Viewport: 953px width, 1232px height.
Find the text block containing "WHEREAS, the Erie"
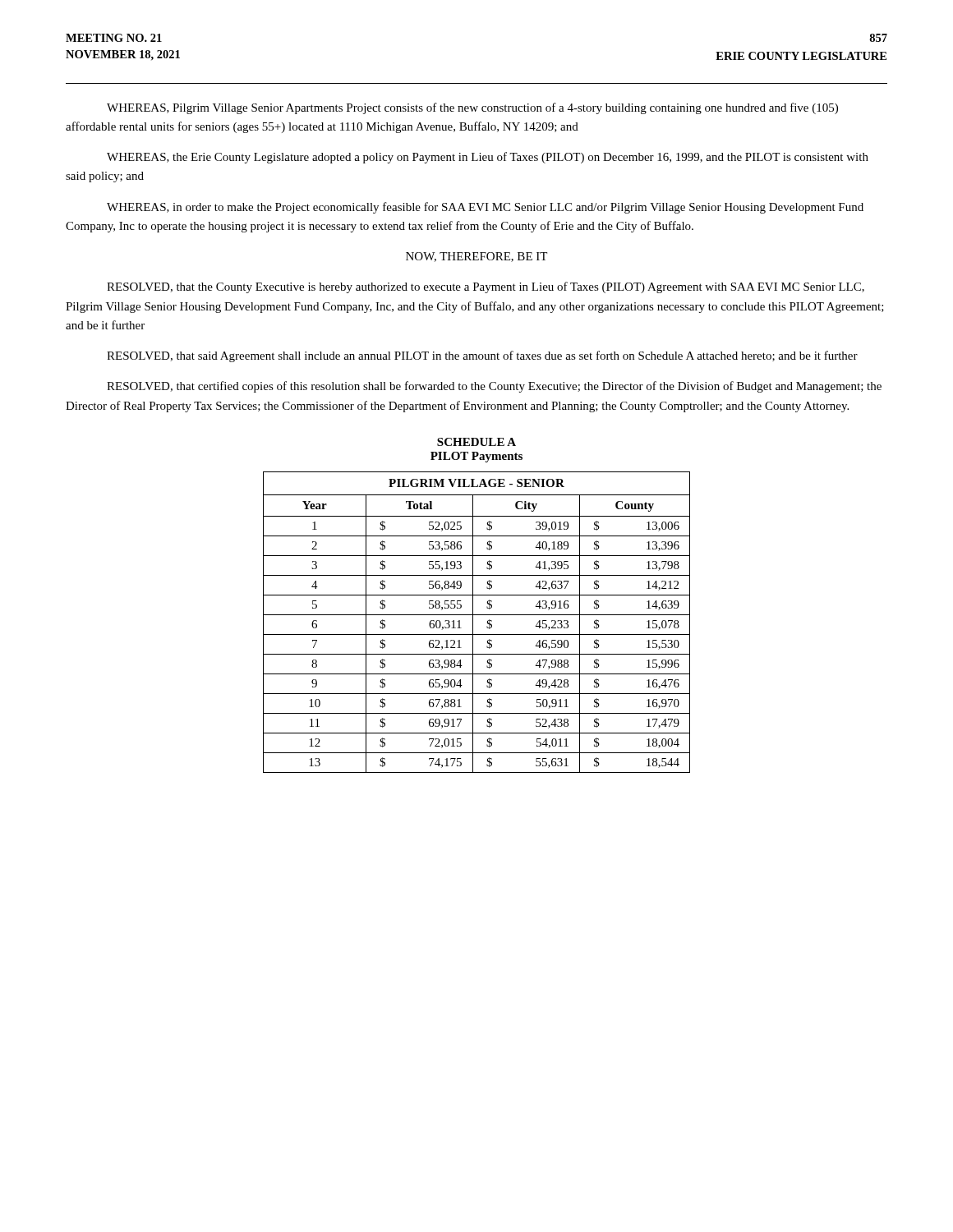tap(467, 167)
